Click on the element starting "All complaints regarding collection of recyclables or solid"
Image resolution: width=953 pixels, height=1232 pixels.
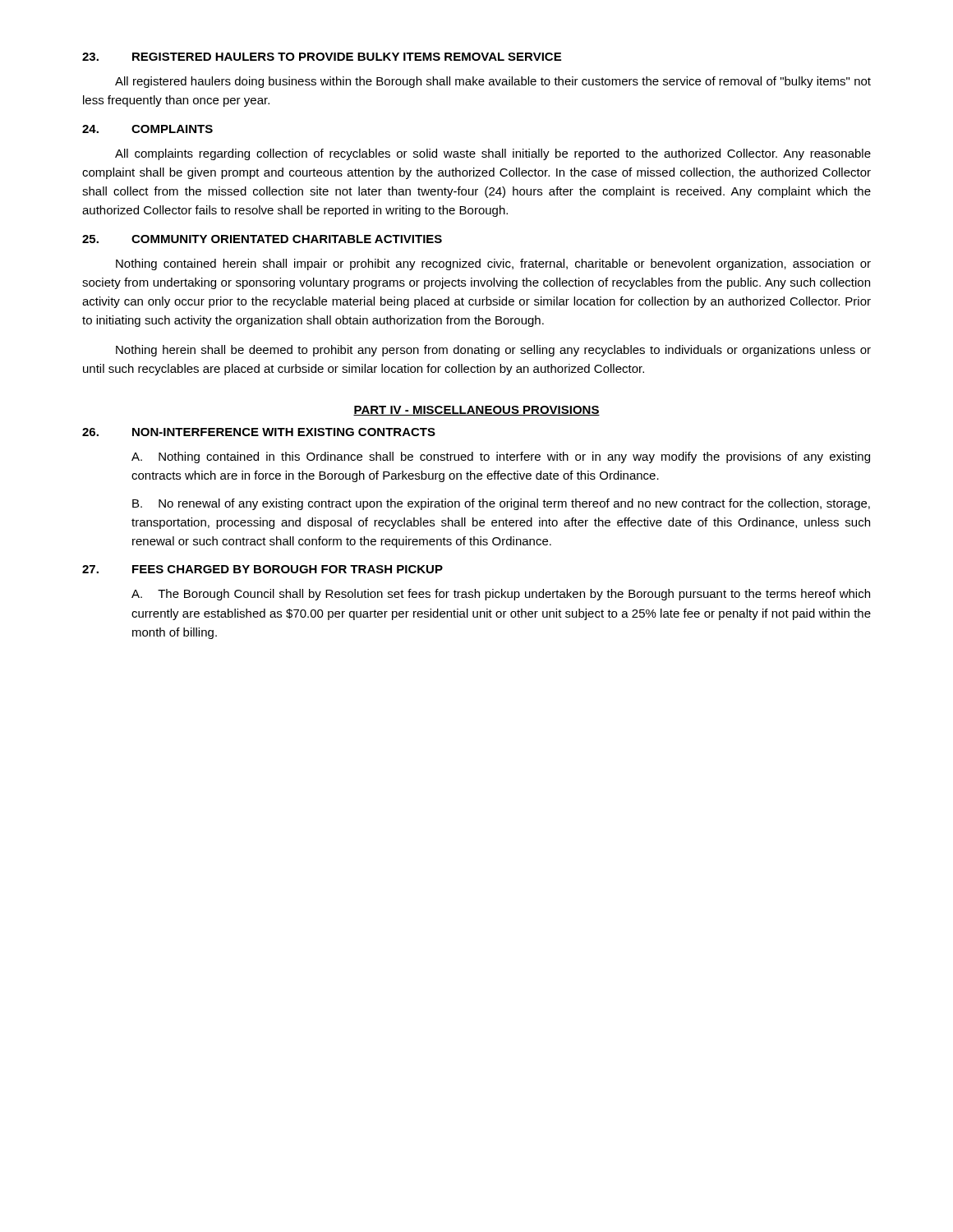(x=476, y=181)
